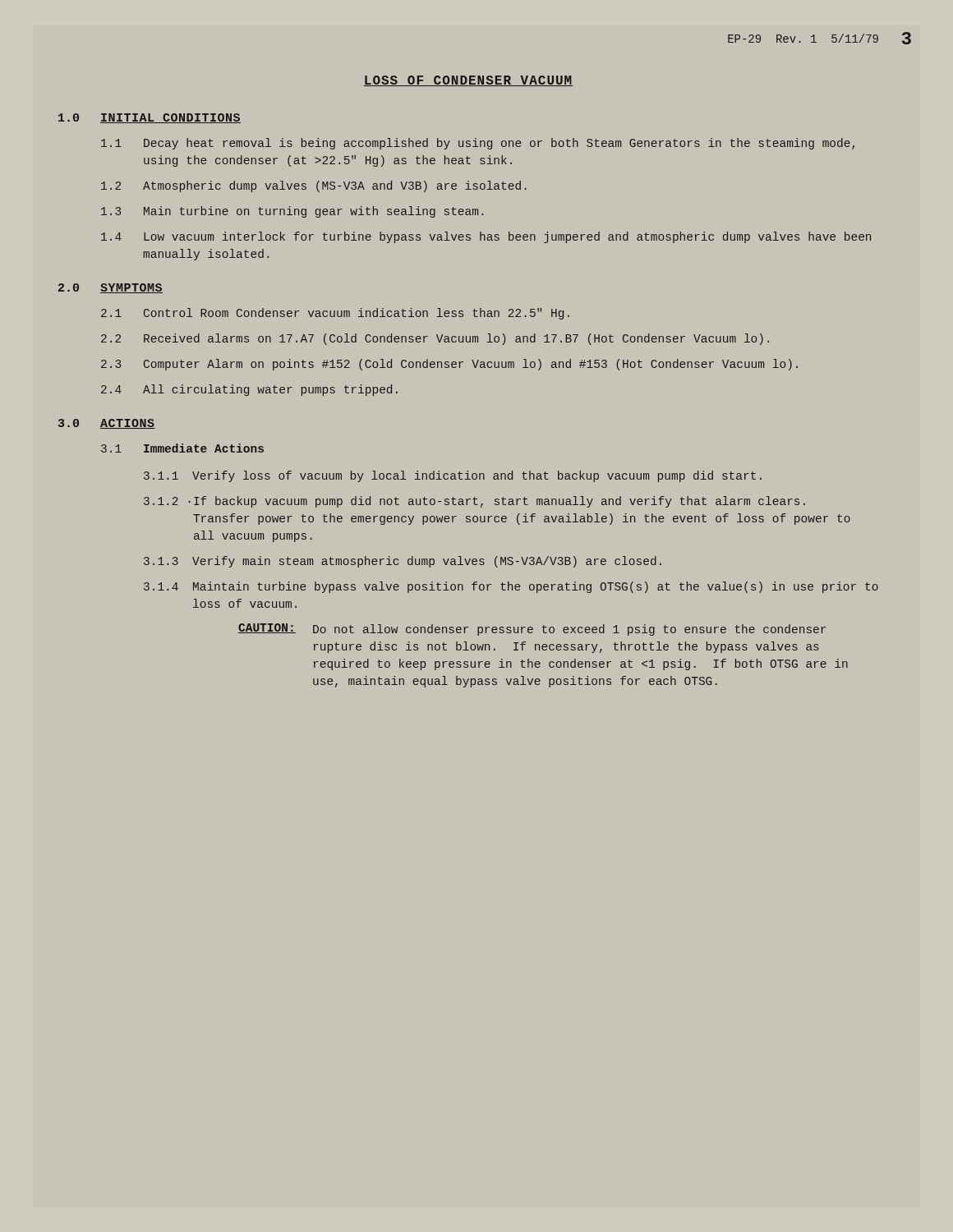
Task: Find the list item with the text "3.1.1 Verify loss of vacuum by local indication"
Action: pyautogui.click(x=511, y=477)
